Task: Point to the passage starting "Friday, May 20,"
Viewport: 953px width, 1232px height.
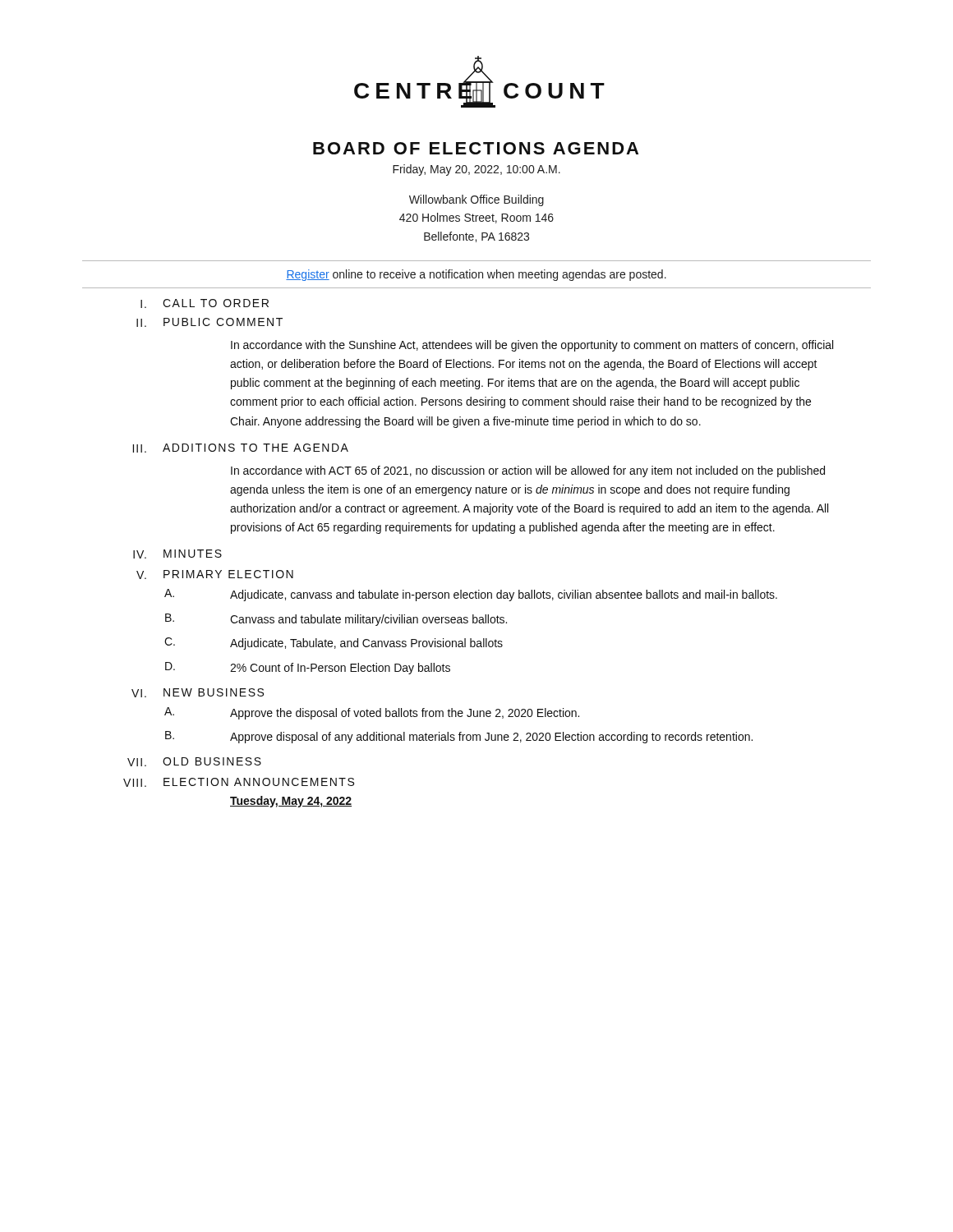Action: point(476,169)
